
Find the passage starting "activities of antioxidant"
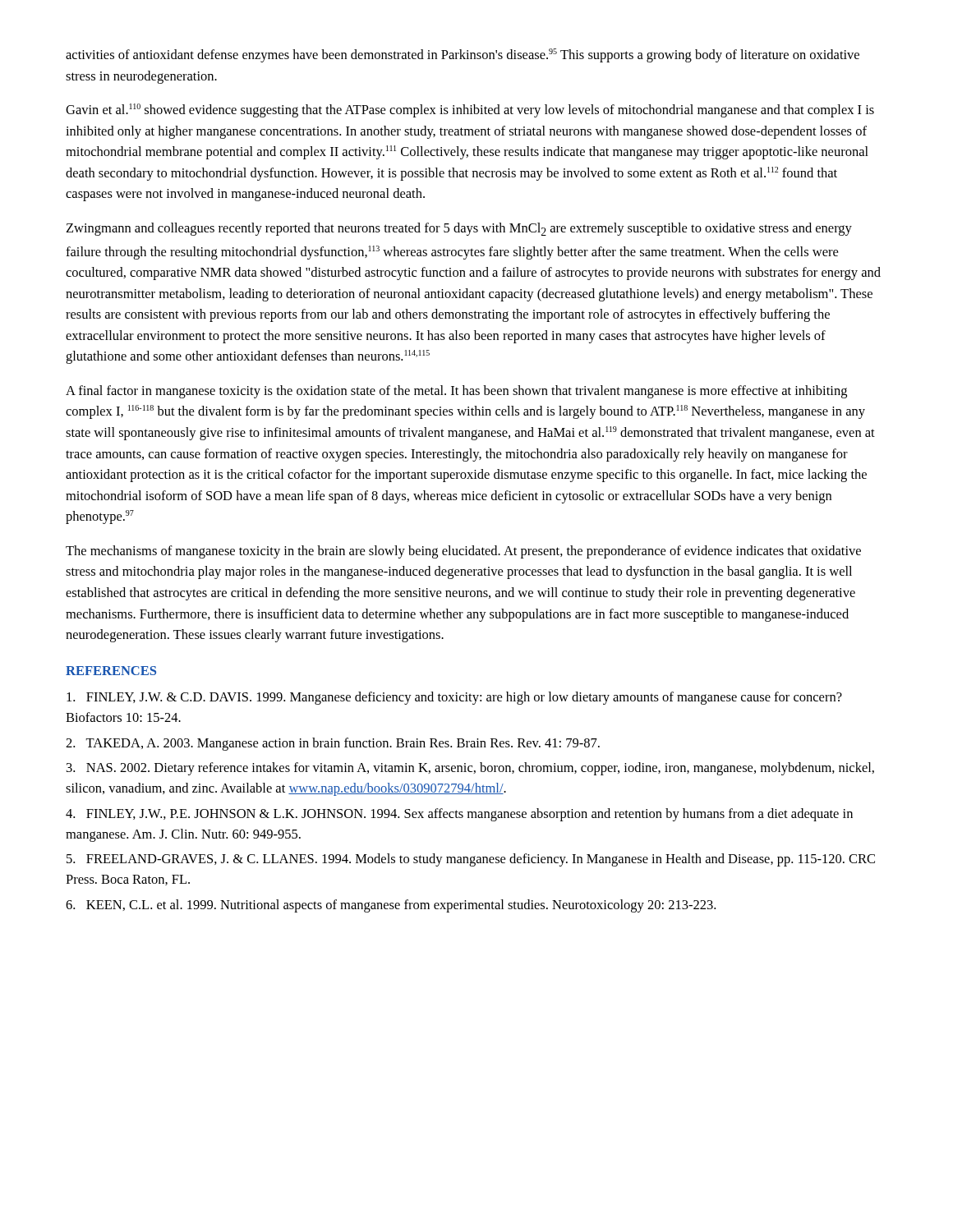pyautogui.click(x=476, y=65)
